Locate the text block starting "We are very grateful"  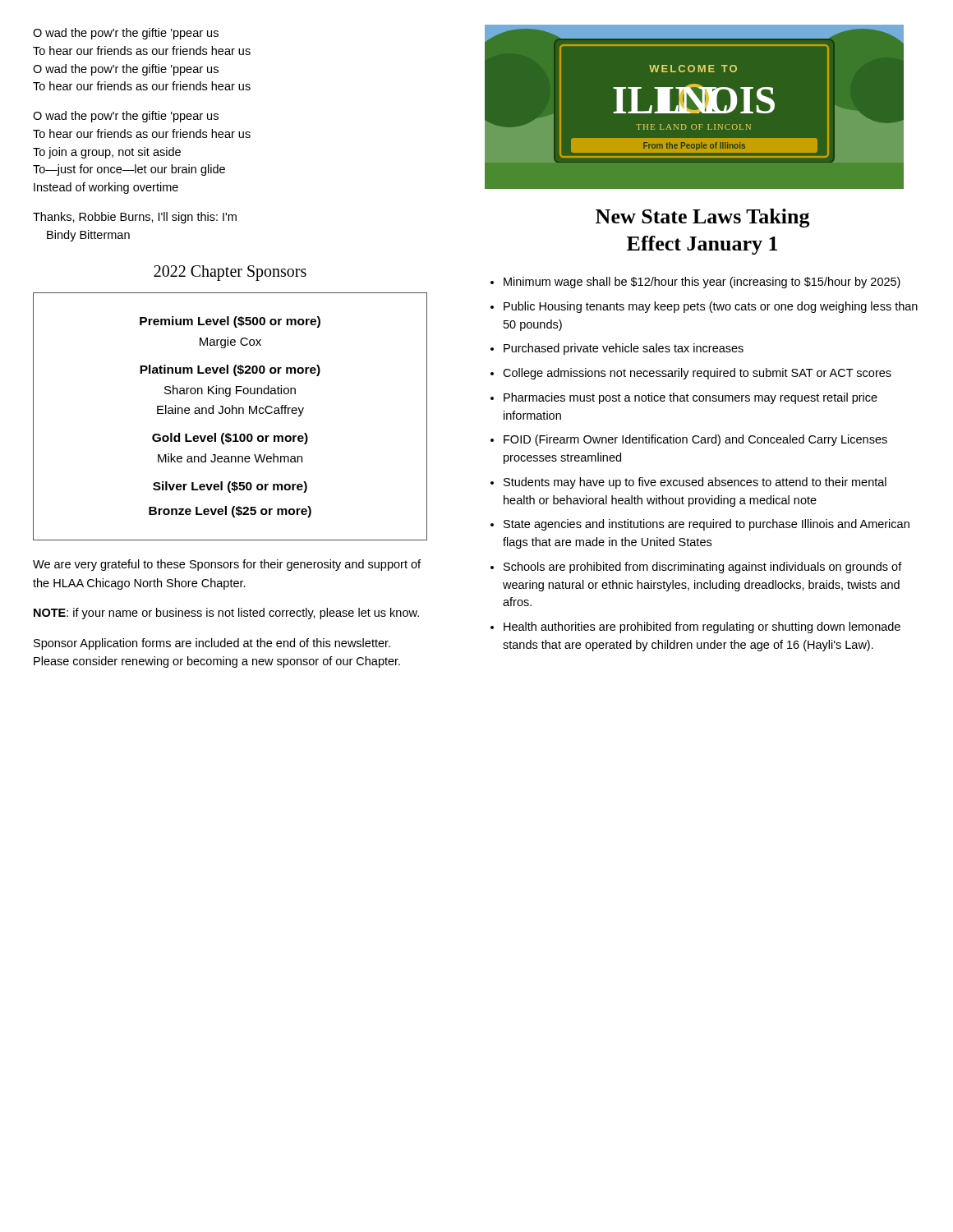point(227,574)
